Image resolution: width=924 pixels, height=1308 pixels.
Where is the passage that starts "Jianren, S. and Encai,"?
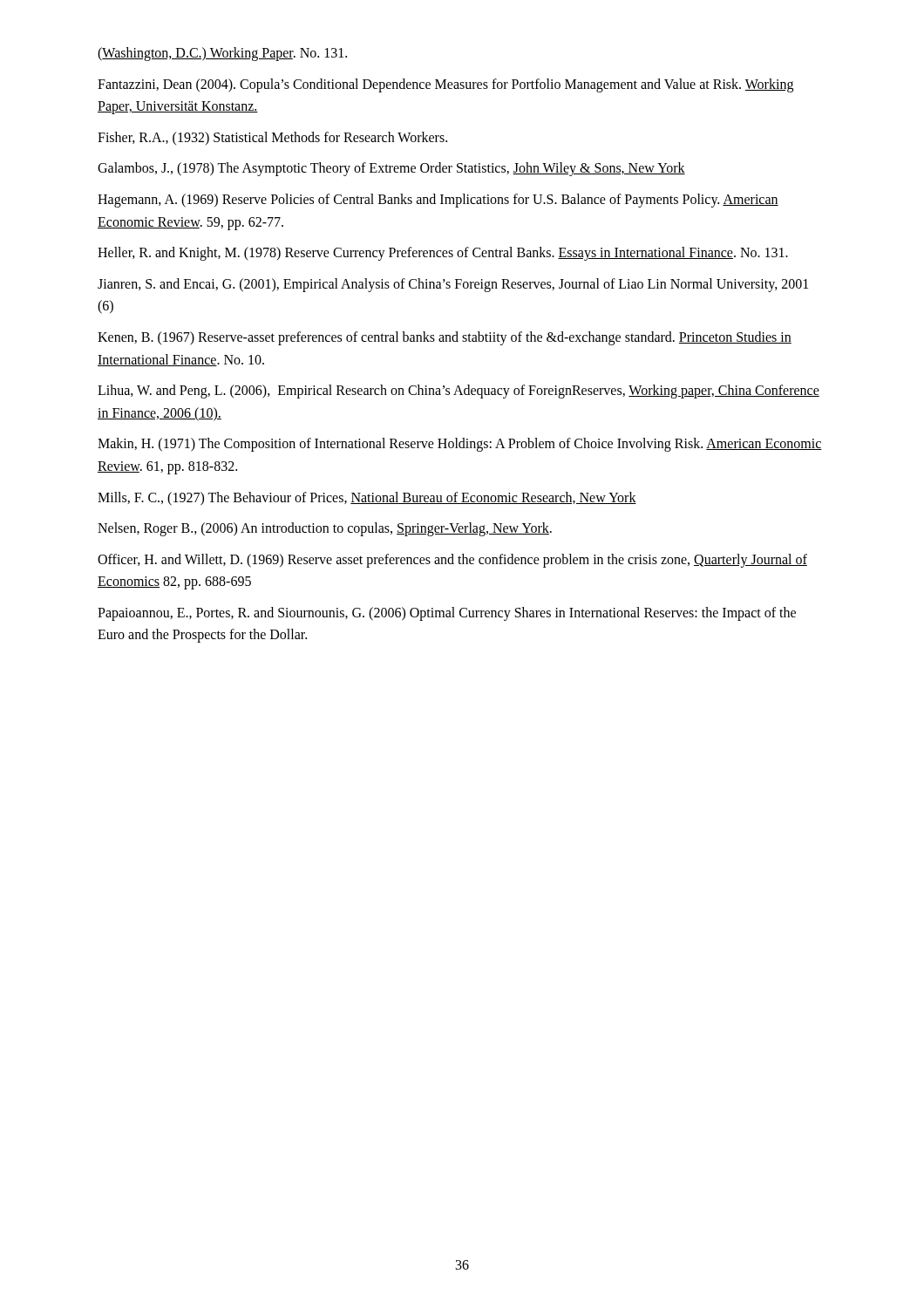453,295
